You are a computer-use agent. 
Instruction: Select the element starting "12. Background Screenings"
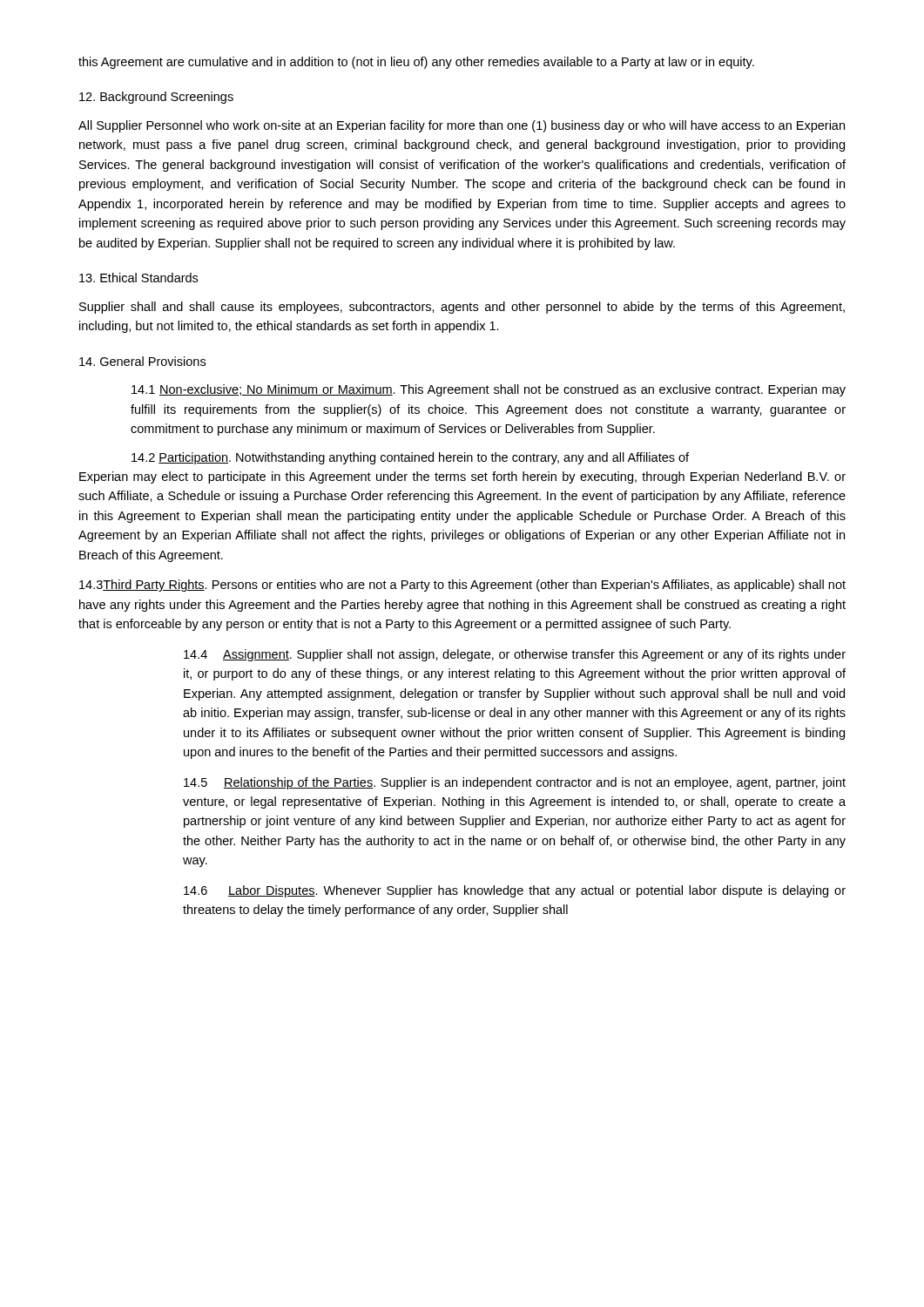click(x=156, y=97)
